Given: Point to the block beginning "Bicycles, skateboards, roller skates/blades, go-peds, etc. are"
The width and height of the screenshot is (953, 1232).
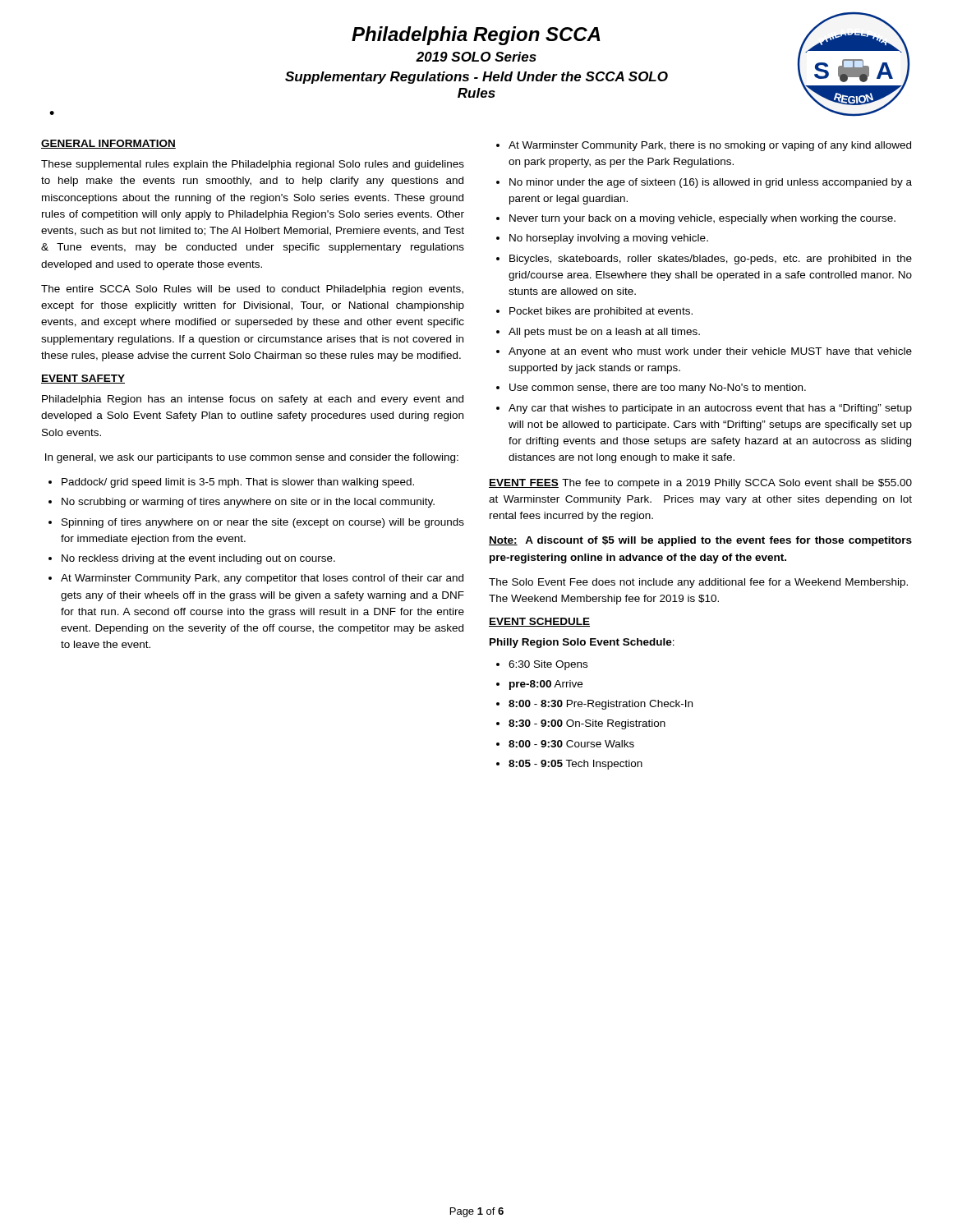Looking at the screenshot, I should (710, 274).
